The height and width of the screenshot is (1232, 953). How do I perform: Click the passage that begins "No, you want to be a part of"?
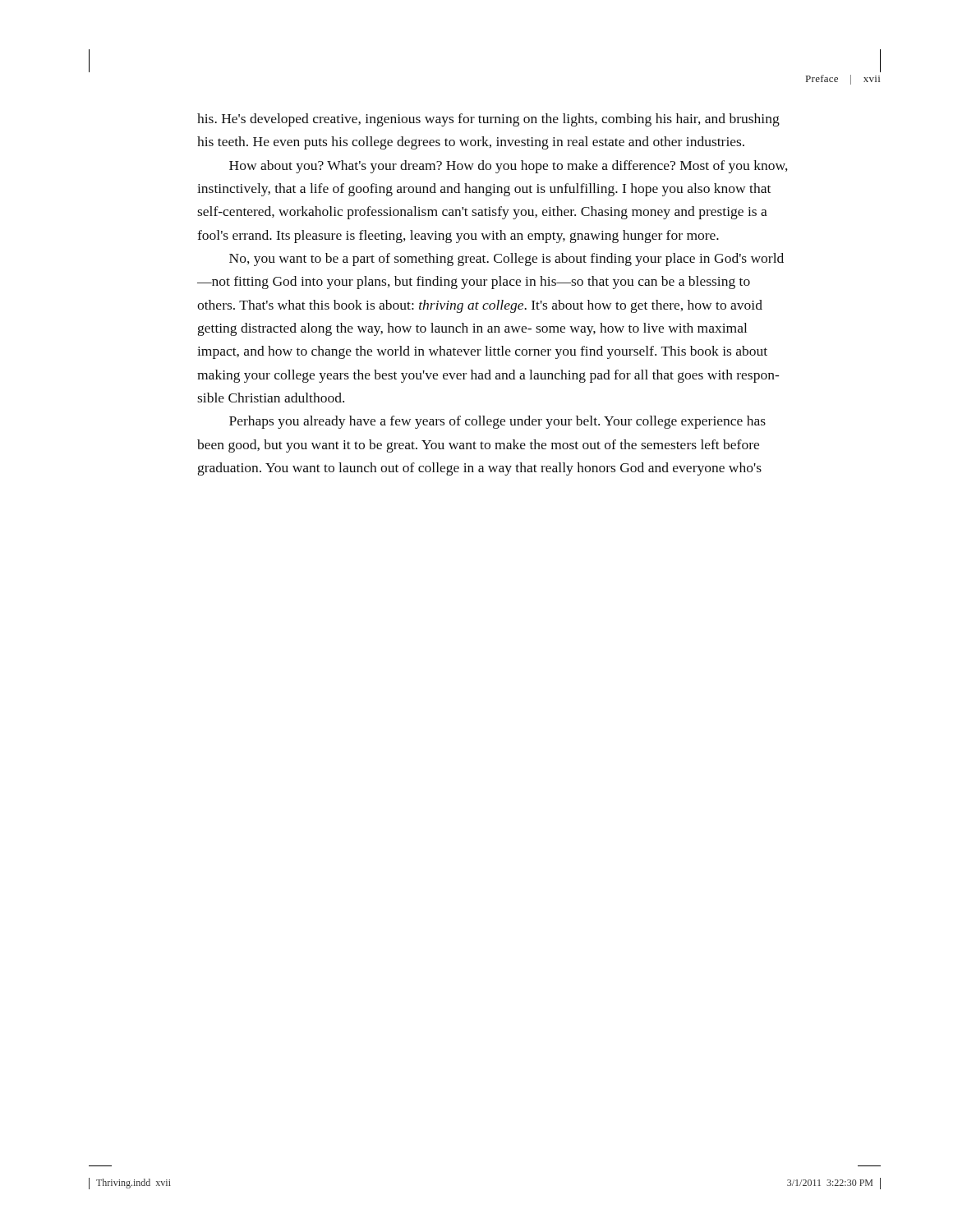coord(493,328)
